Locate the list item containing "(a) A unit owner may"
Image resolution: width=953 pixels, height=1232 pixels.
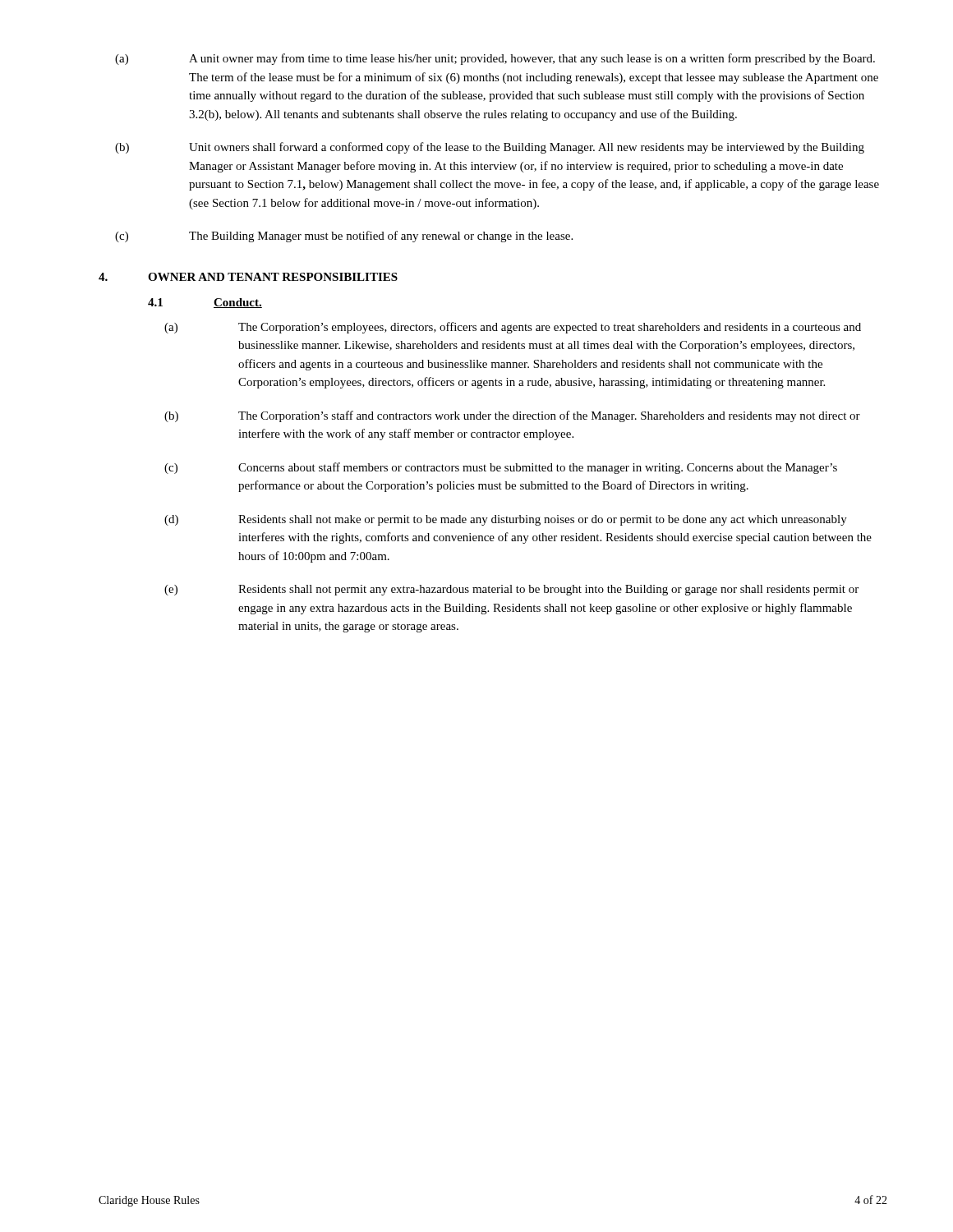click(493, 86)
